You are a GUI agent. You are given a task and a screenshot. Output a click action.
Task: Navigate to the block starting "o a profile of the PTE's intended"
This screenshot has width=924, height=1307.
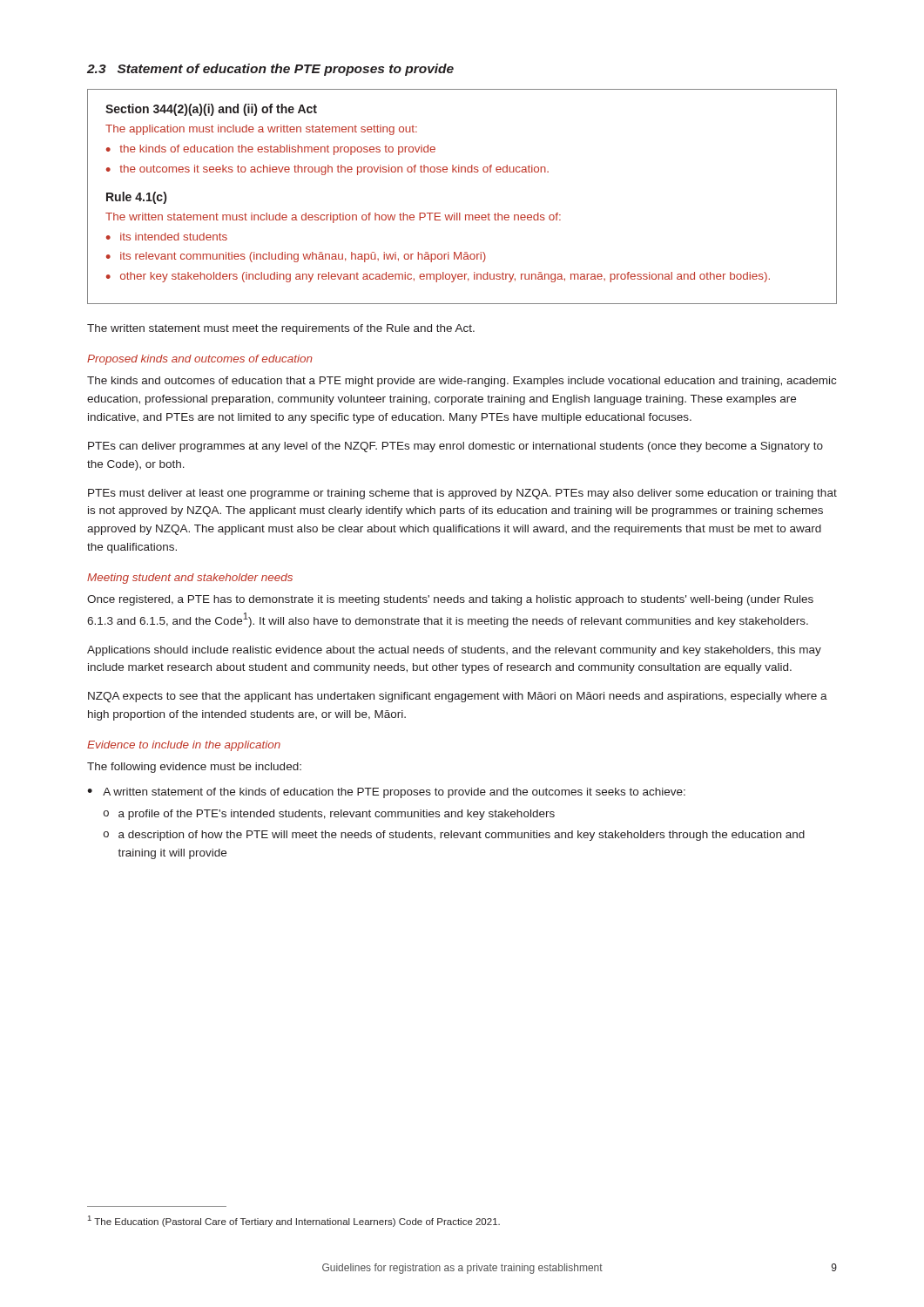329,814
